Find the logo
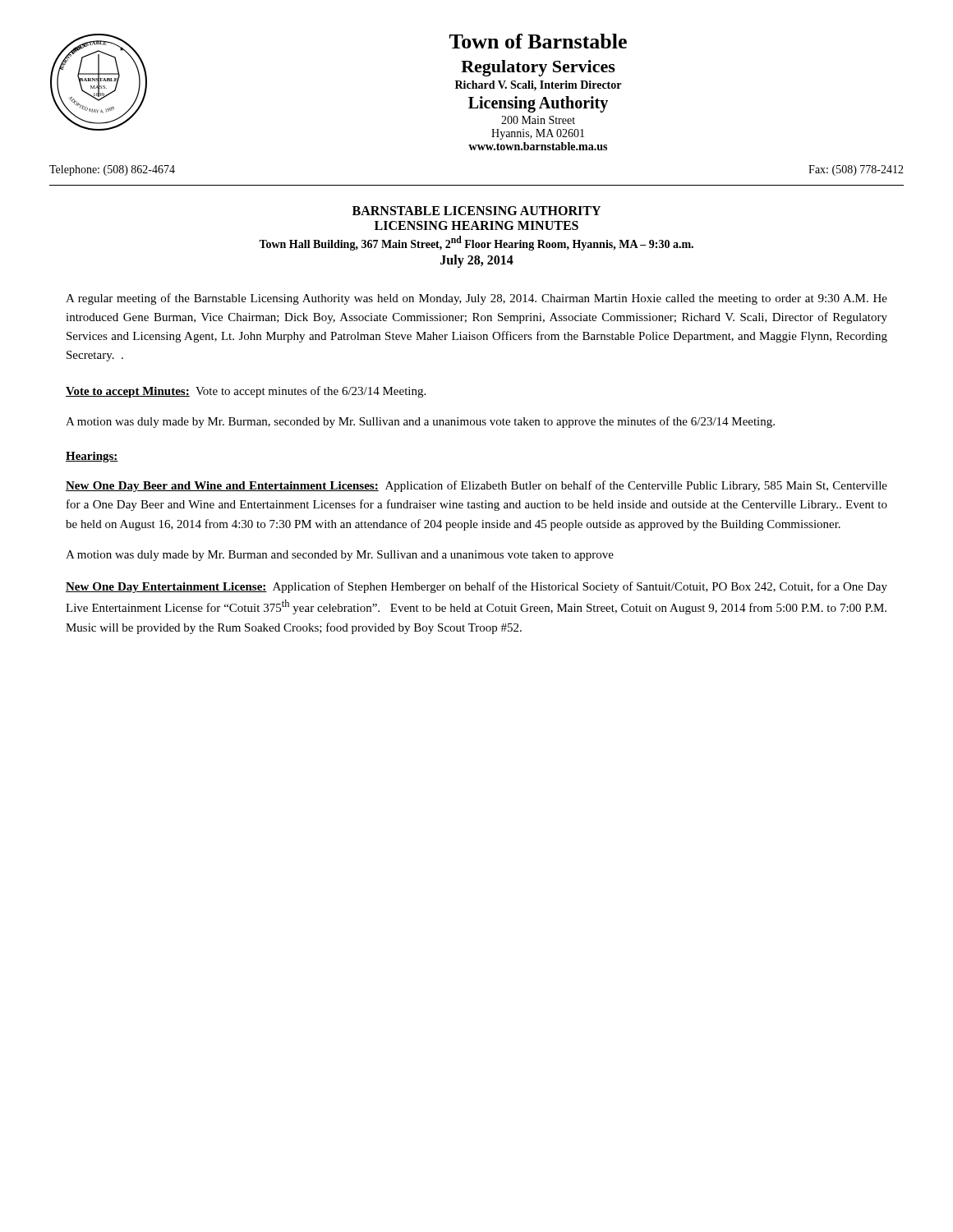 tap(99, 84)
